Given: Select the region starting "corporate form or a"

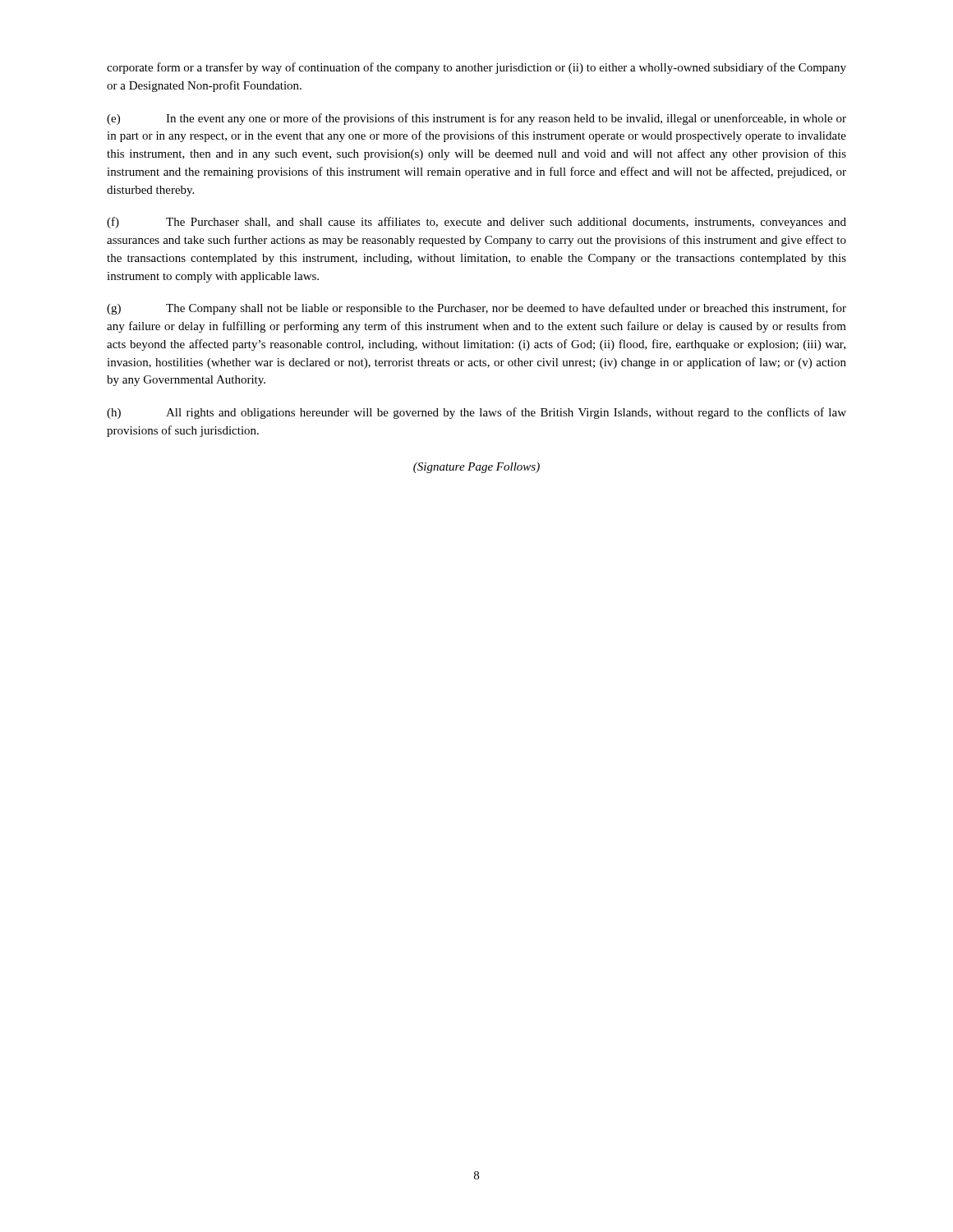Looking at the screenshot, I should [x=476, y=76].
